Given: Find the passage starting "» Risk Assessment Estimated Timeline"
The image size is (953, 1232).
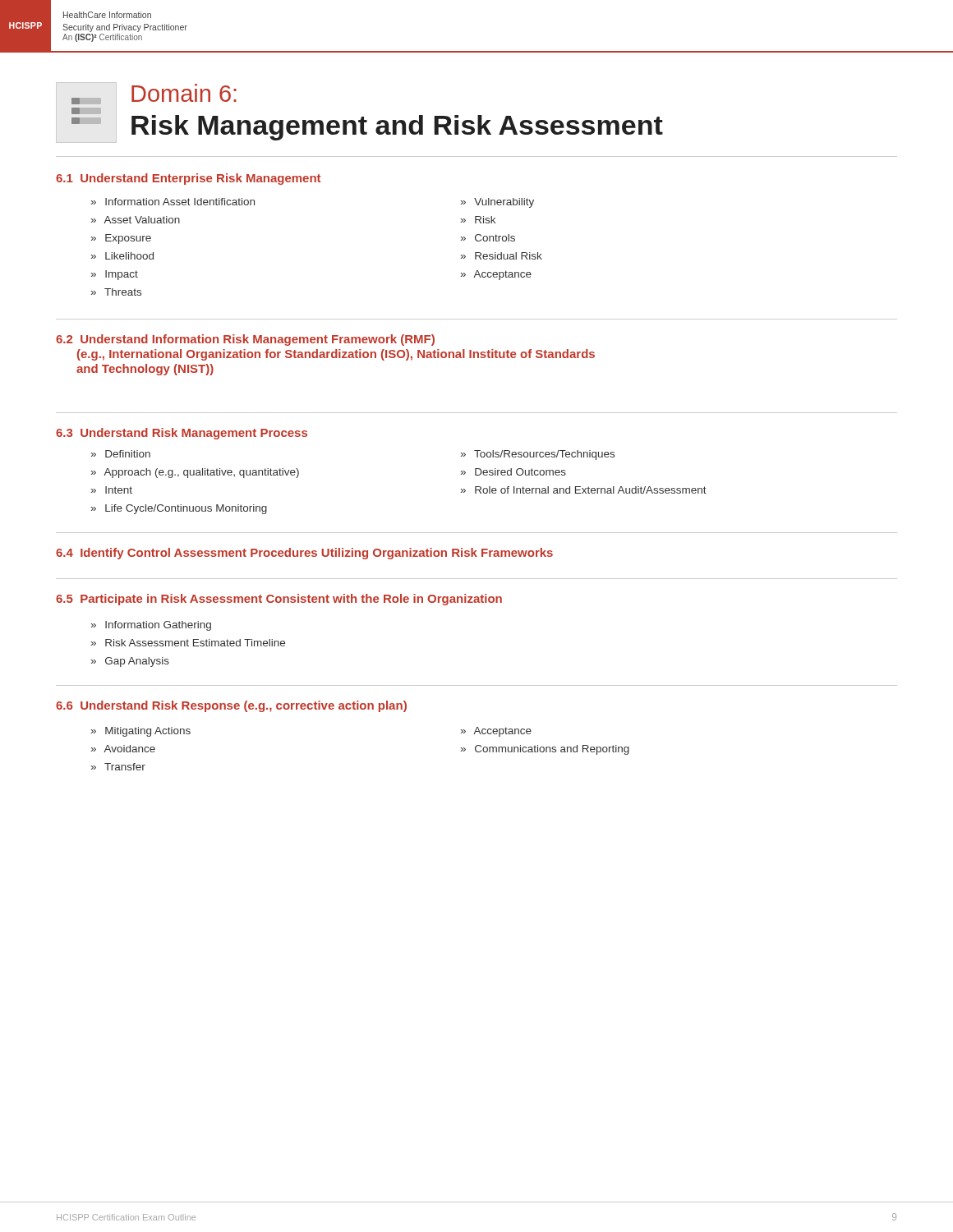Looking at the screenshot, I should point(188,643).
